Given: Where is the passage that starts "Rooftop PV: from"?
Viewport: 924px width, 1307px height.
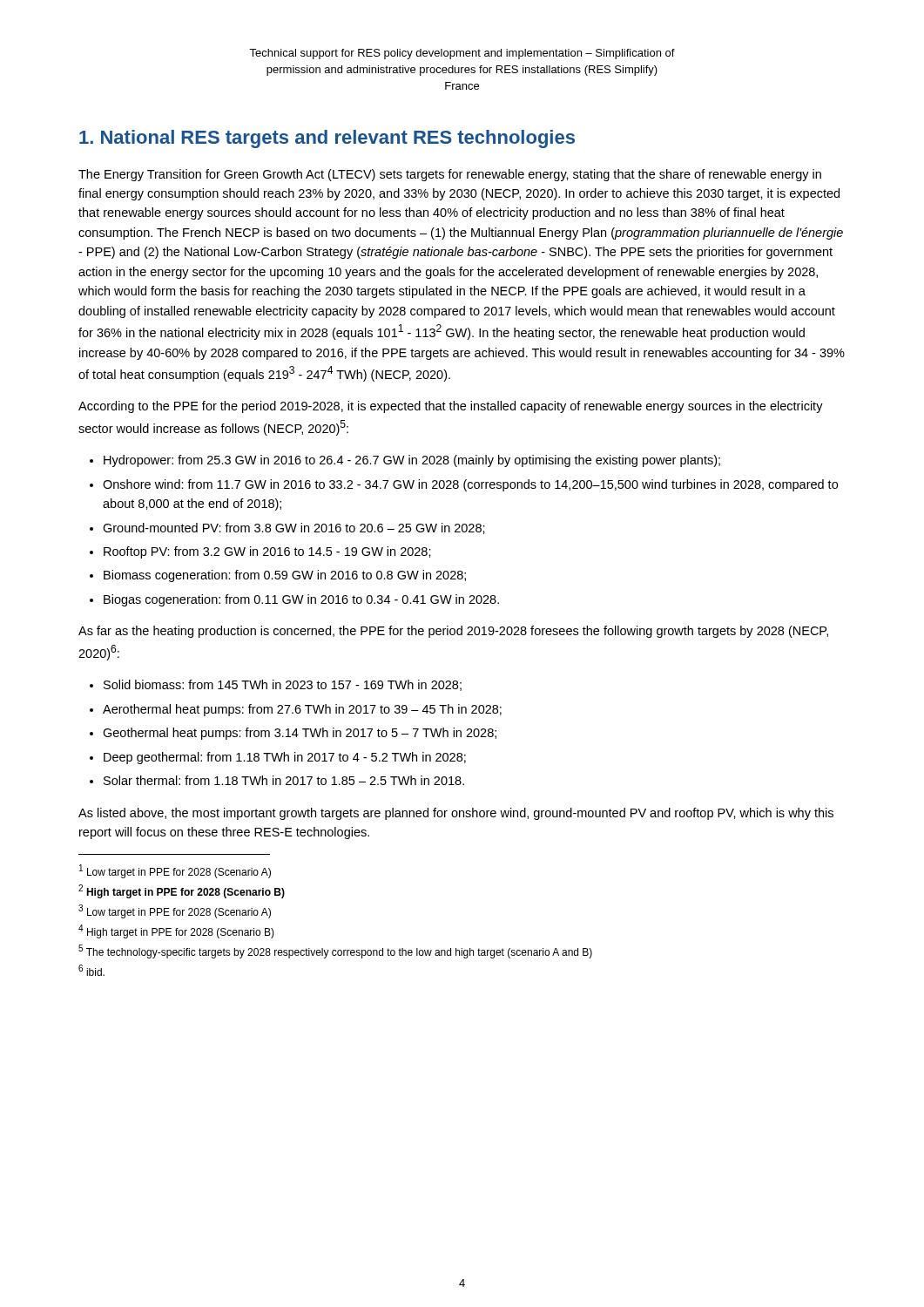Looking at the screenshot, I should coord(267,552).
